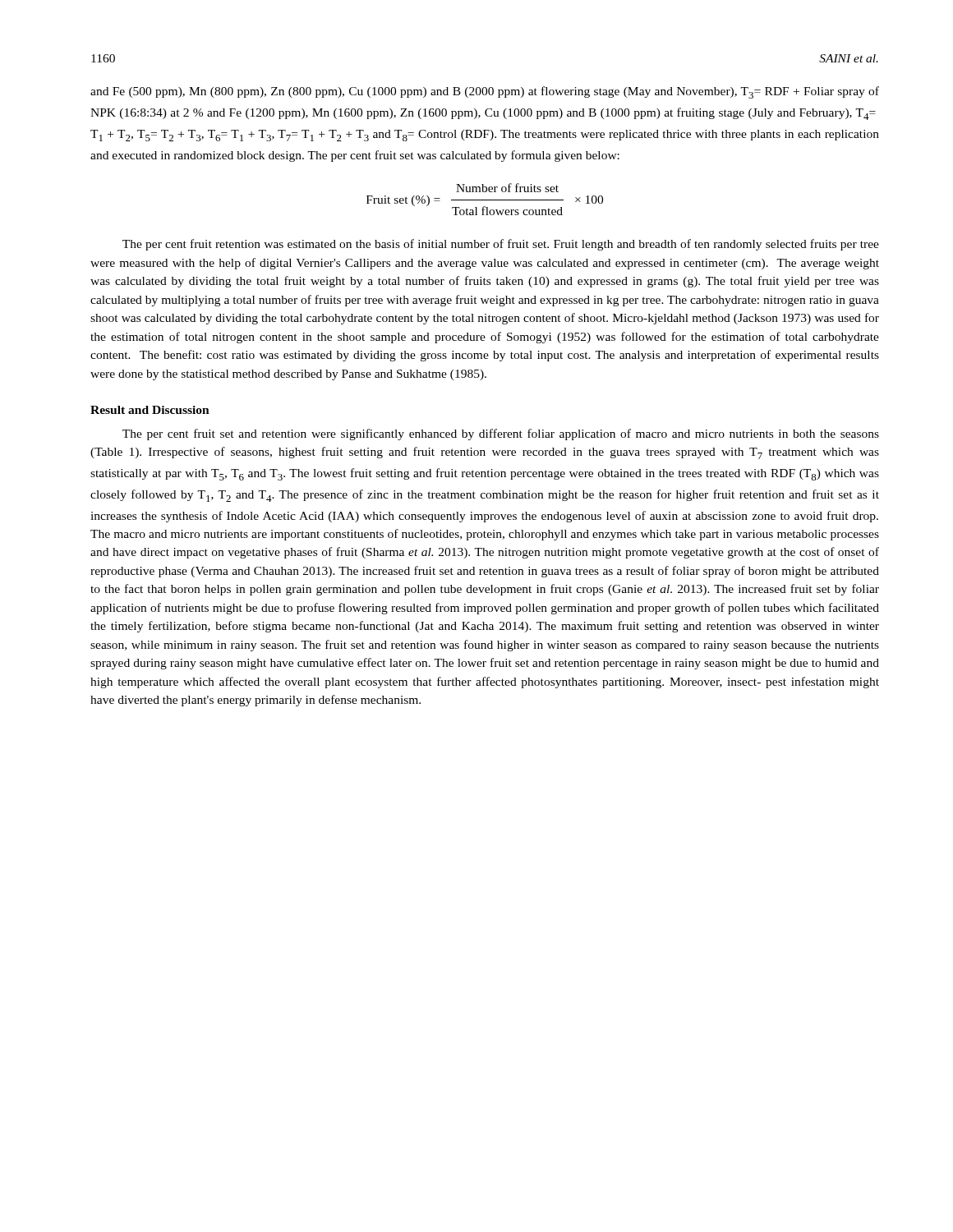Viewport: 953px width, 1232px height.
Task: Locate the block of text that opens with "and Fe (500 ppm), Mn (800 ppm),"
Action: (485, 124)
